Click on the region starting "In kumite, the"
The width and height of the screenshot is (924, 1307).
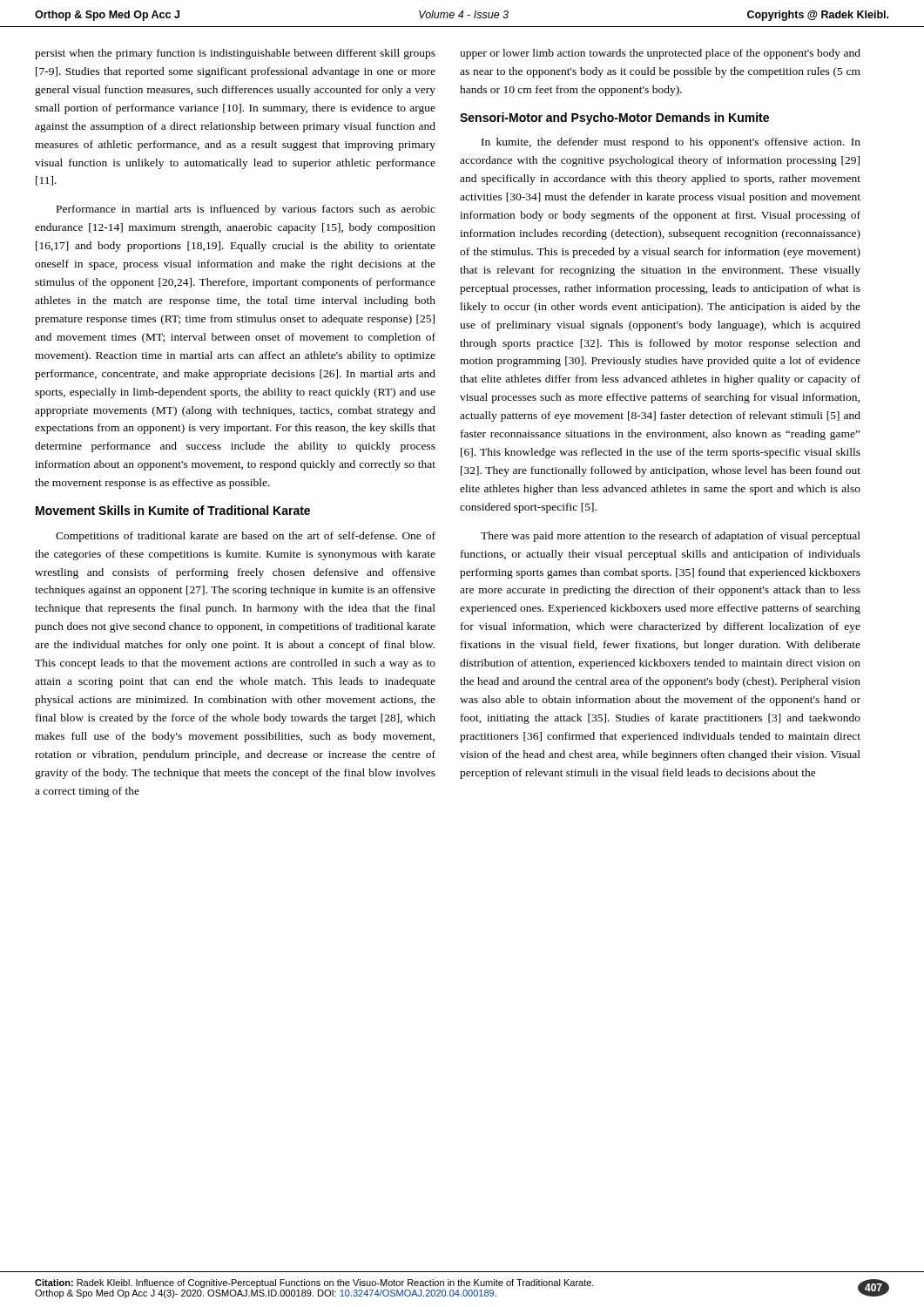click(660, 324)
